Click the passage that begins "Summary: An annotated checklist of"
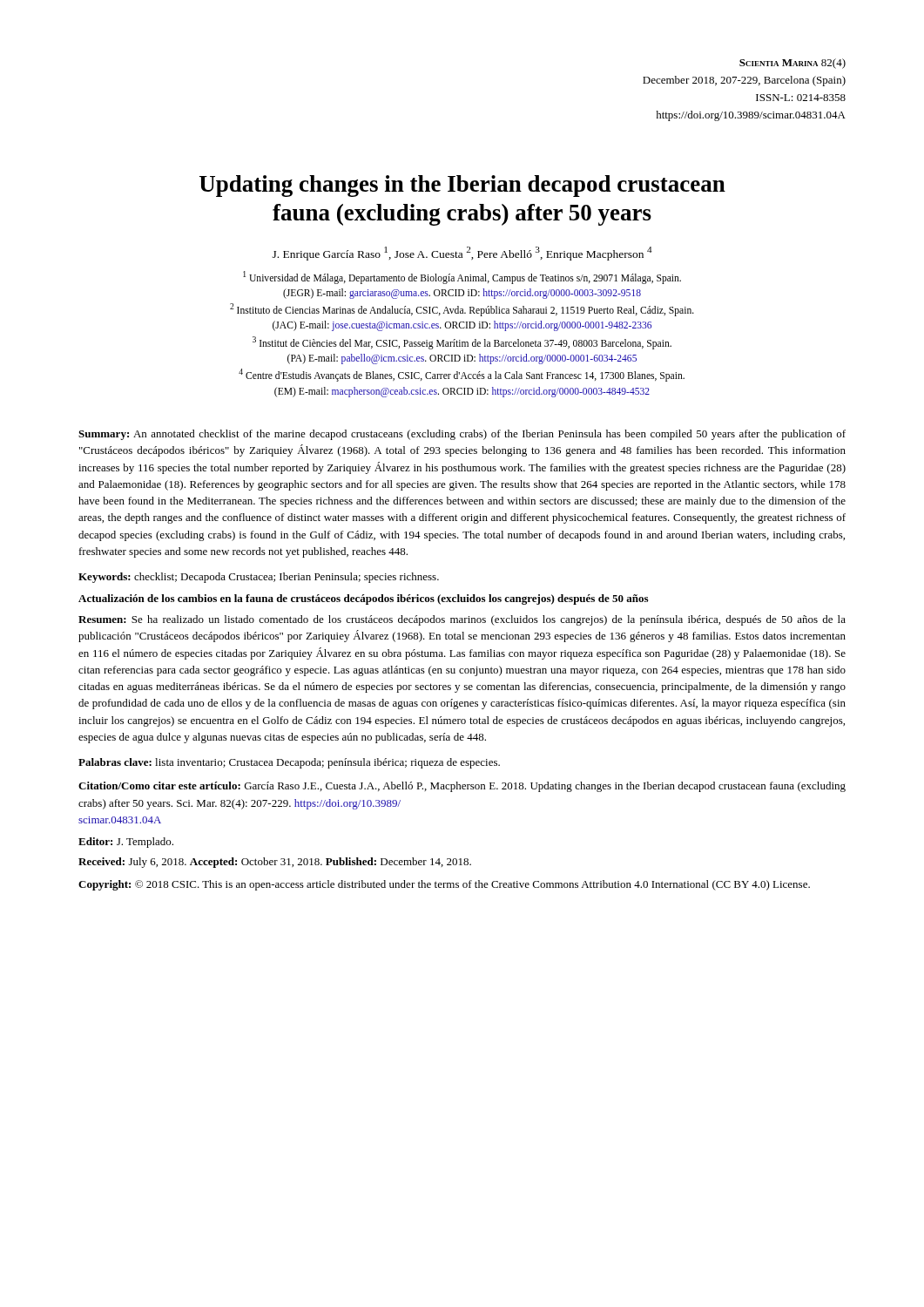This screenshot has width=924, height=1307. tap(462, 492)
